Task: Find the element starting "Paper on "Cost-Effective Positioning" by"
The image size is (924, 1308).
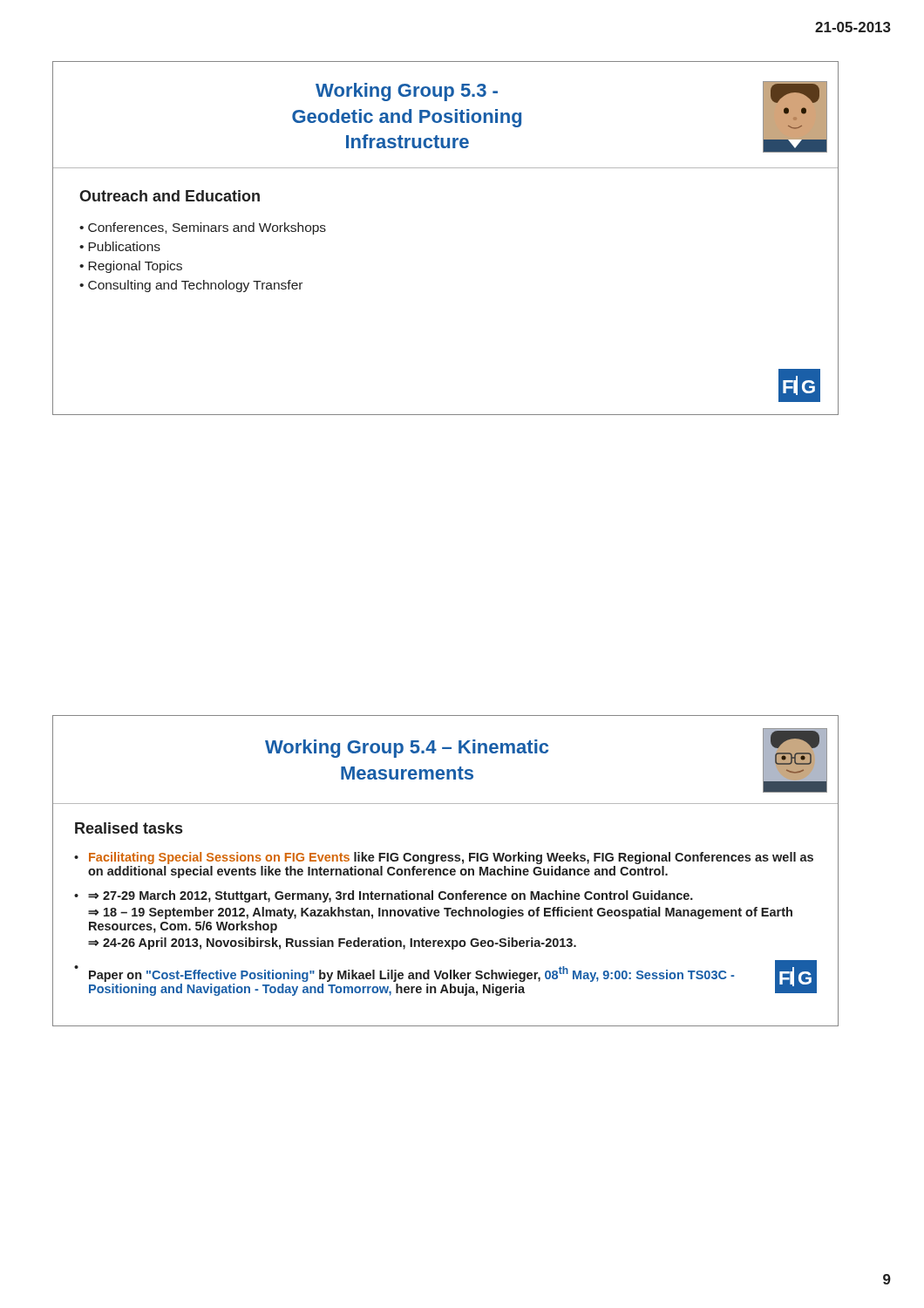Action: coord(452,978)
